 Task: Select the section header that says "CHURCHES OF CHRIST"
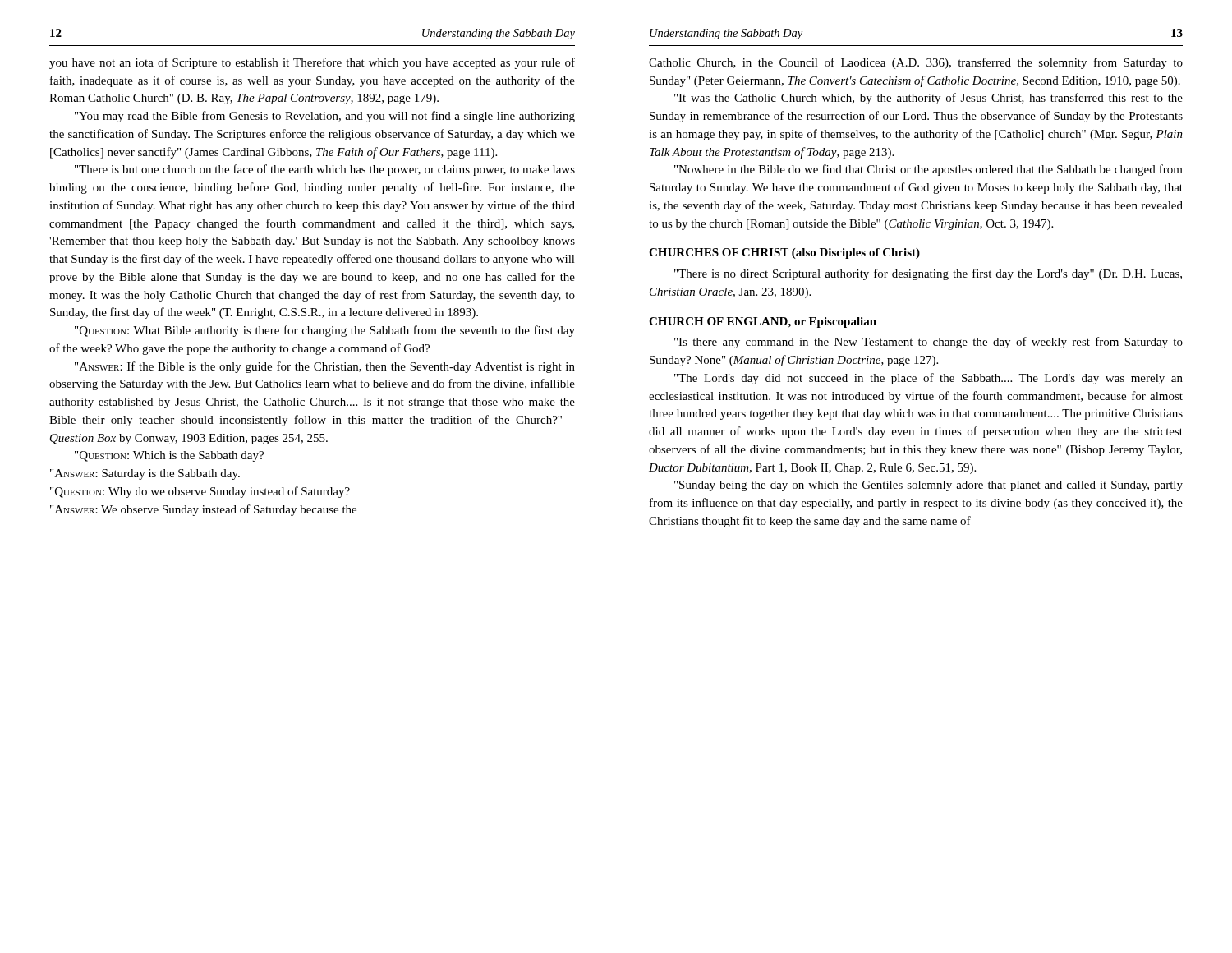point(784,252)
